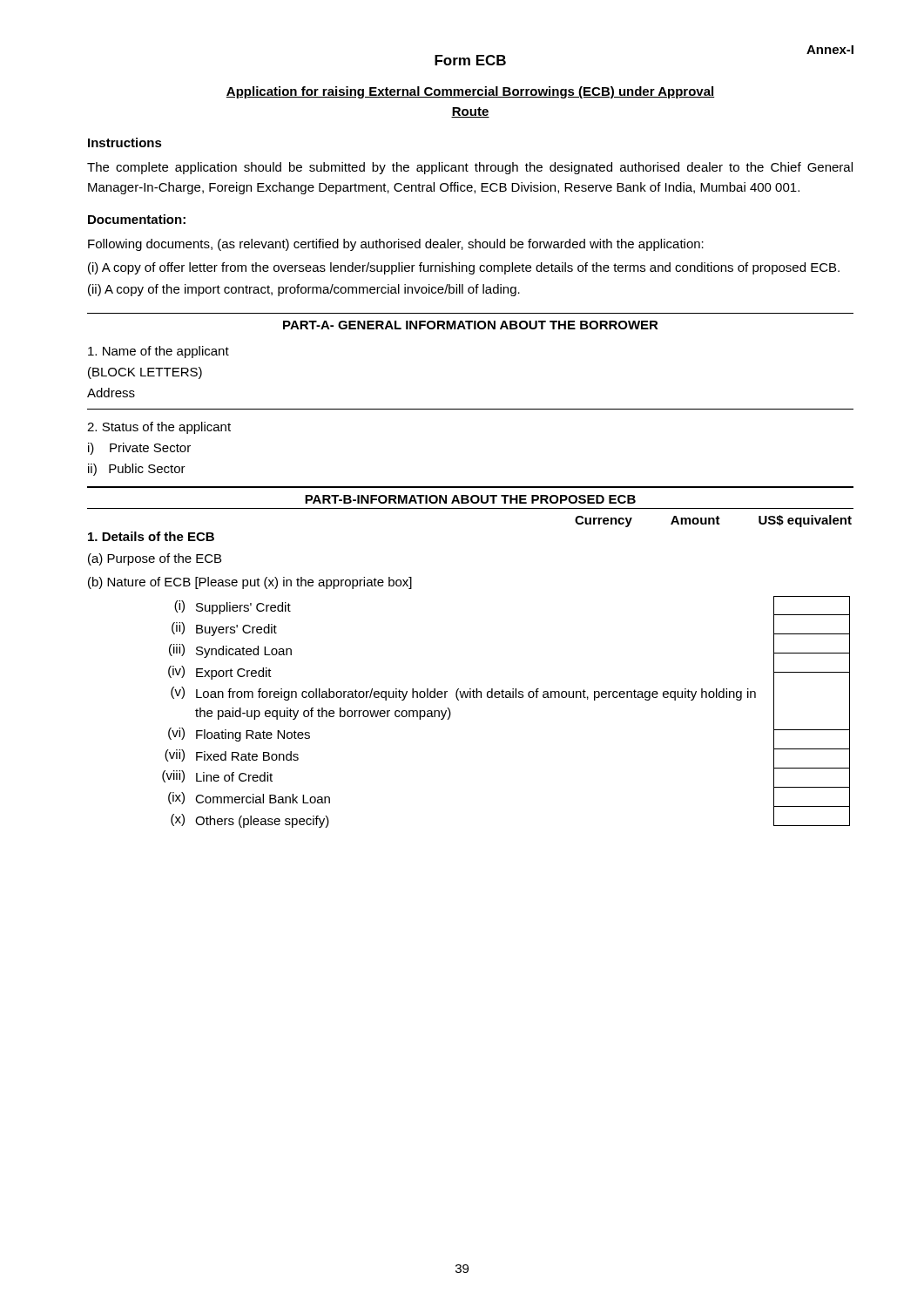The image size is (924, 1307).
Task: Find the passage starting "(a) Purpose of the ECB"
Action: (155, 558)
